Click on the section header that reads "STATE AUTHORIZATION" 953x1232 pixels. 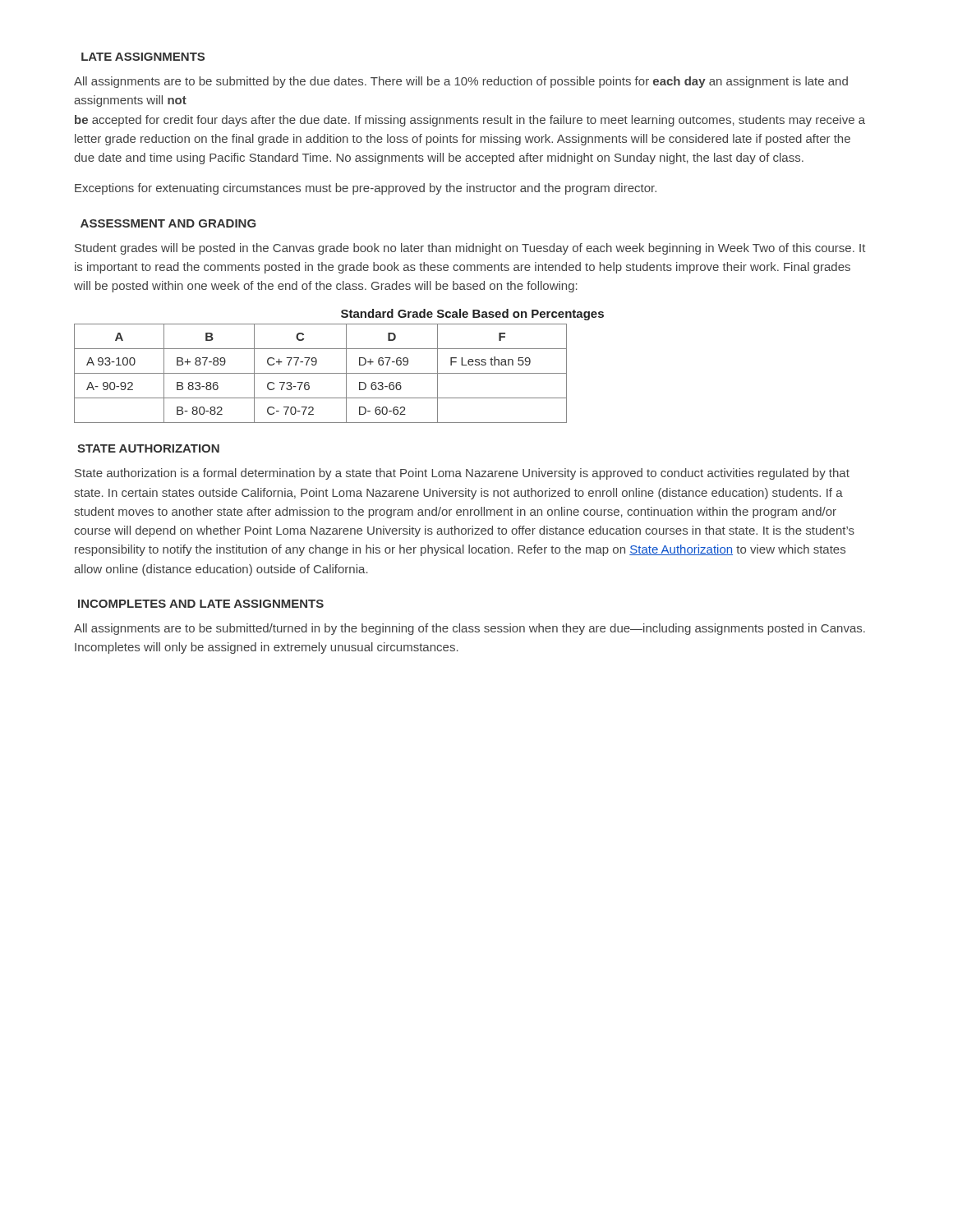[149, 448]
